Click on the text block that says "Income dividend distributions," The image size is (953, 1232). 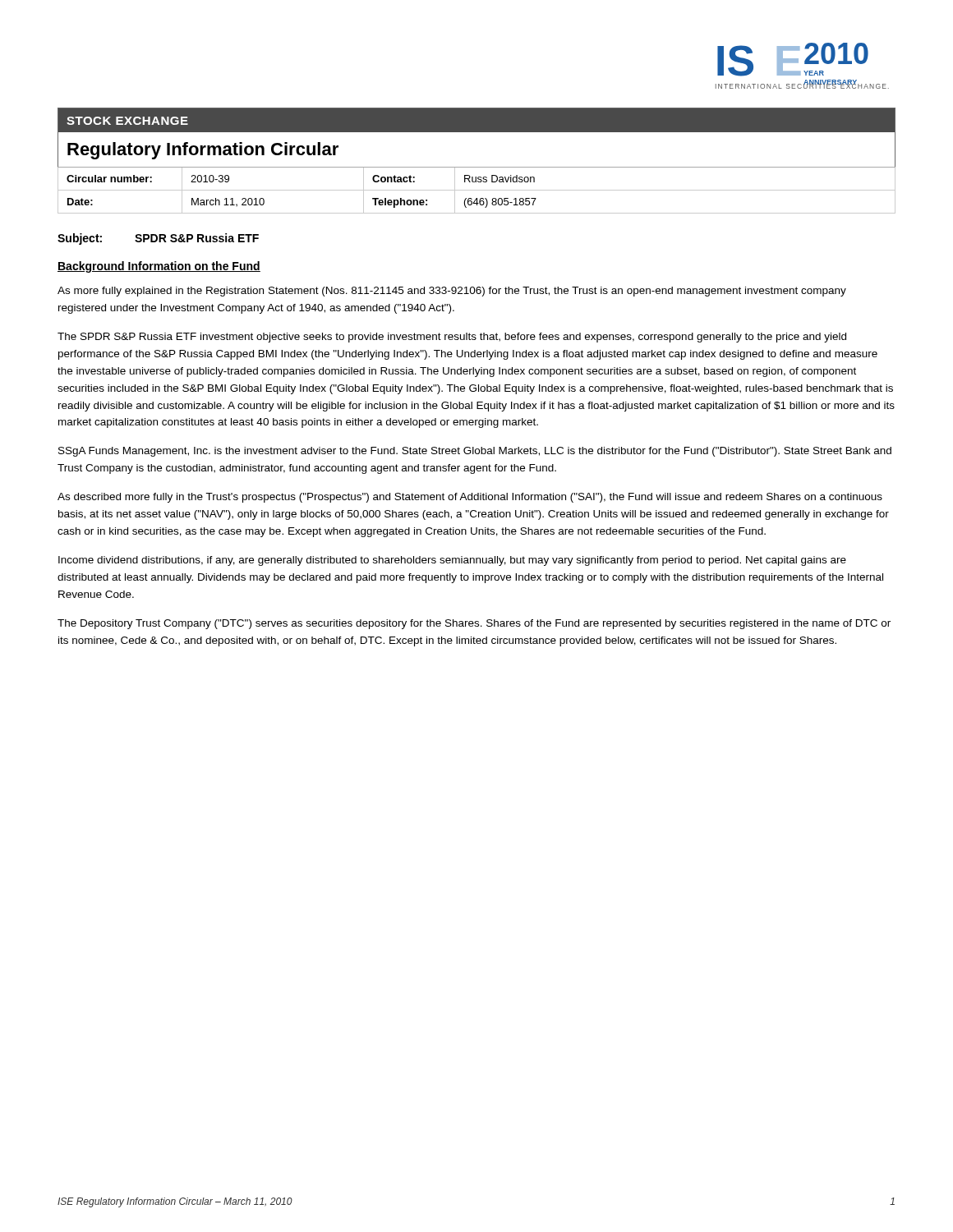pos(471,577)
